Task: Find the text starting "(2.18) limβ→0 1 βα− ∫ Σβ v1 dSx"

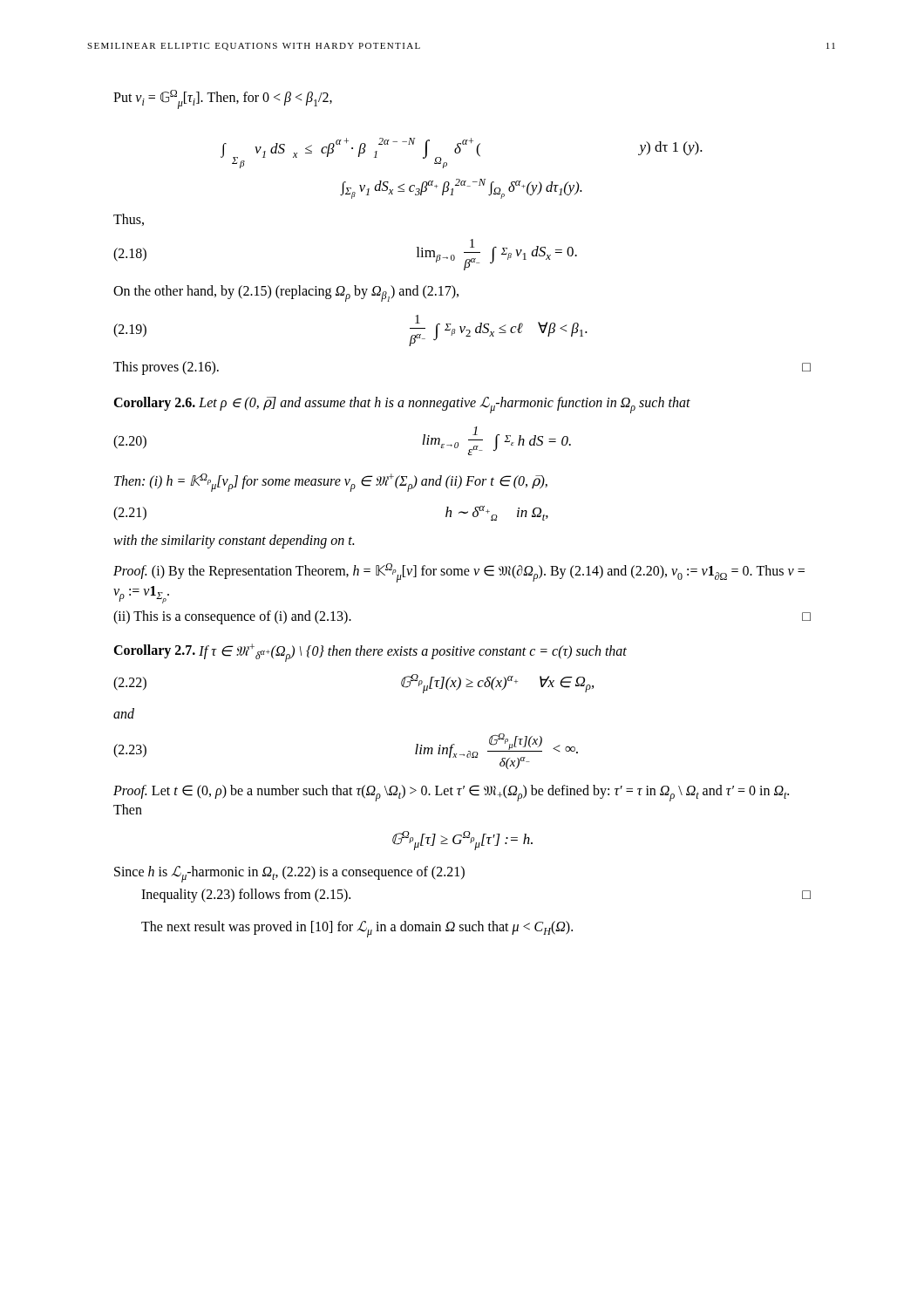Action: (462, 254)
